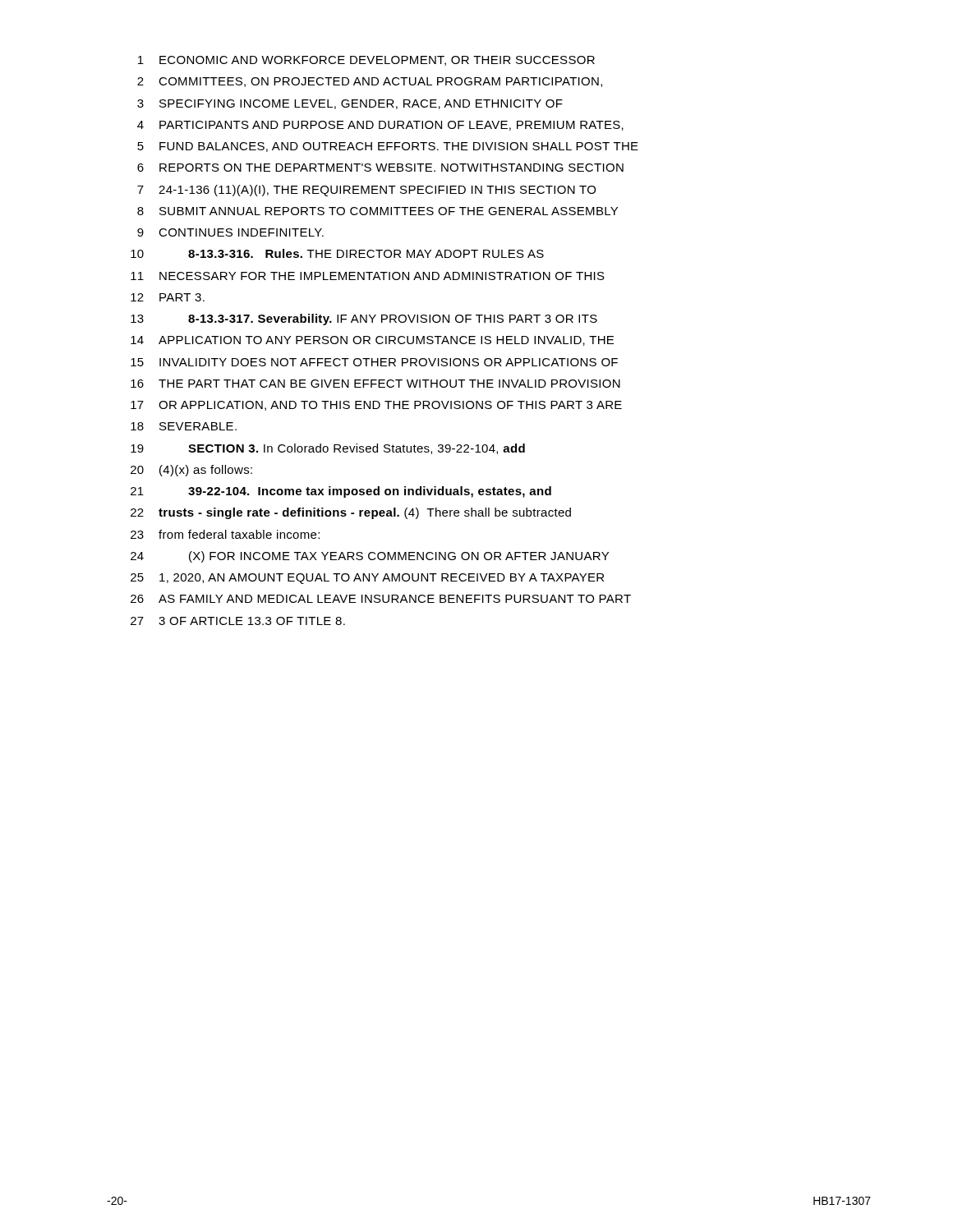Point to the block beginning "2 COMMITTEES, ON PROJECTED AND ACTUAL PROGRAM"

489,82
